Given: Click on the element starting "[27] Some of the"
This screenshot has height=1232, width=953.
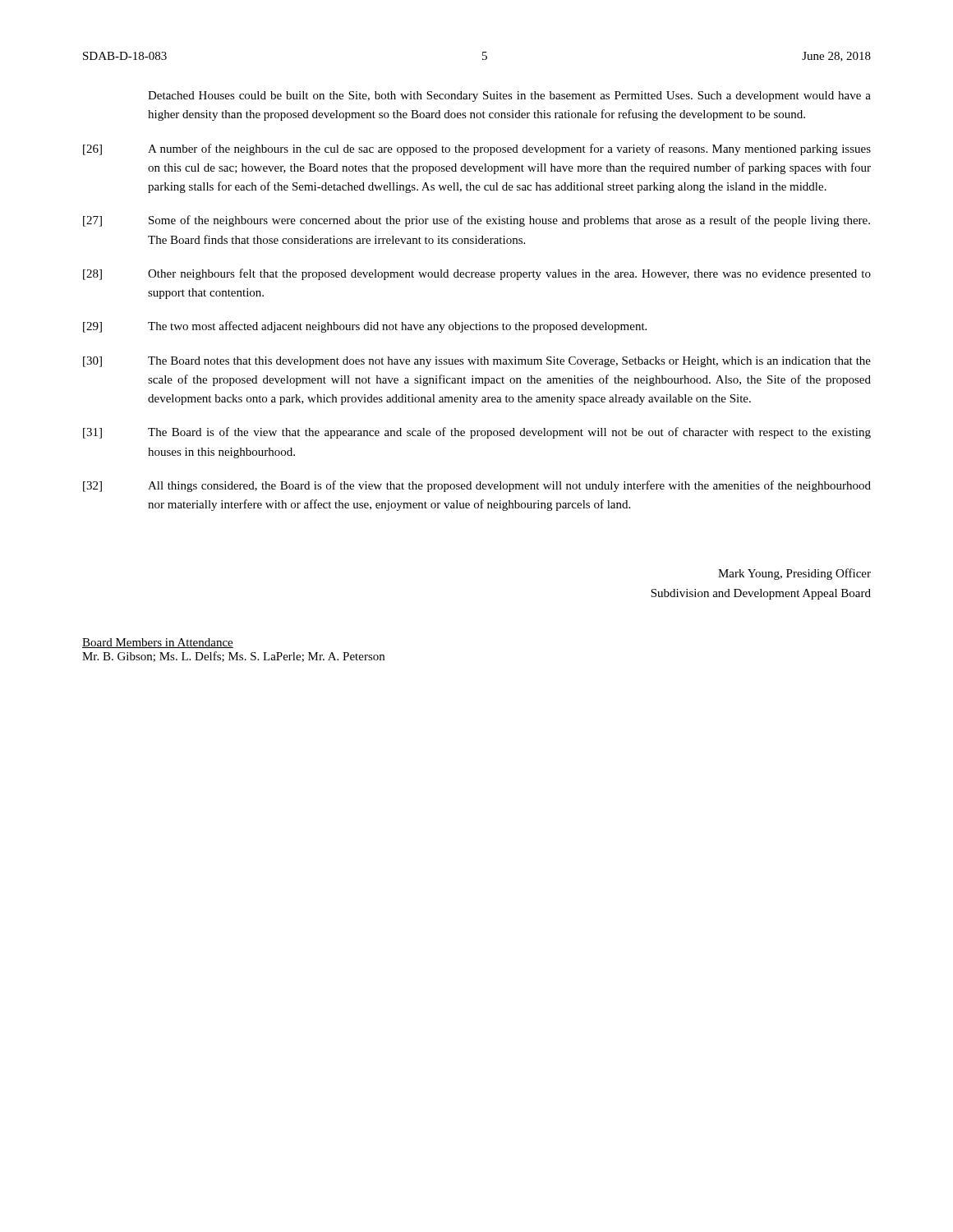Looking at the screenshot, I should [x=476, y=230].
